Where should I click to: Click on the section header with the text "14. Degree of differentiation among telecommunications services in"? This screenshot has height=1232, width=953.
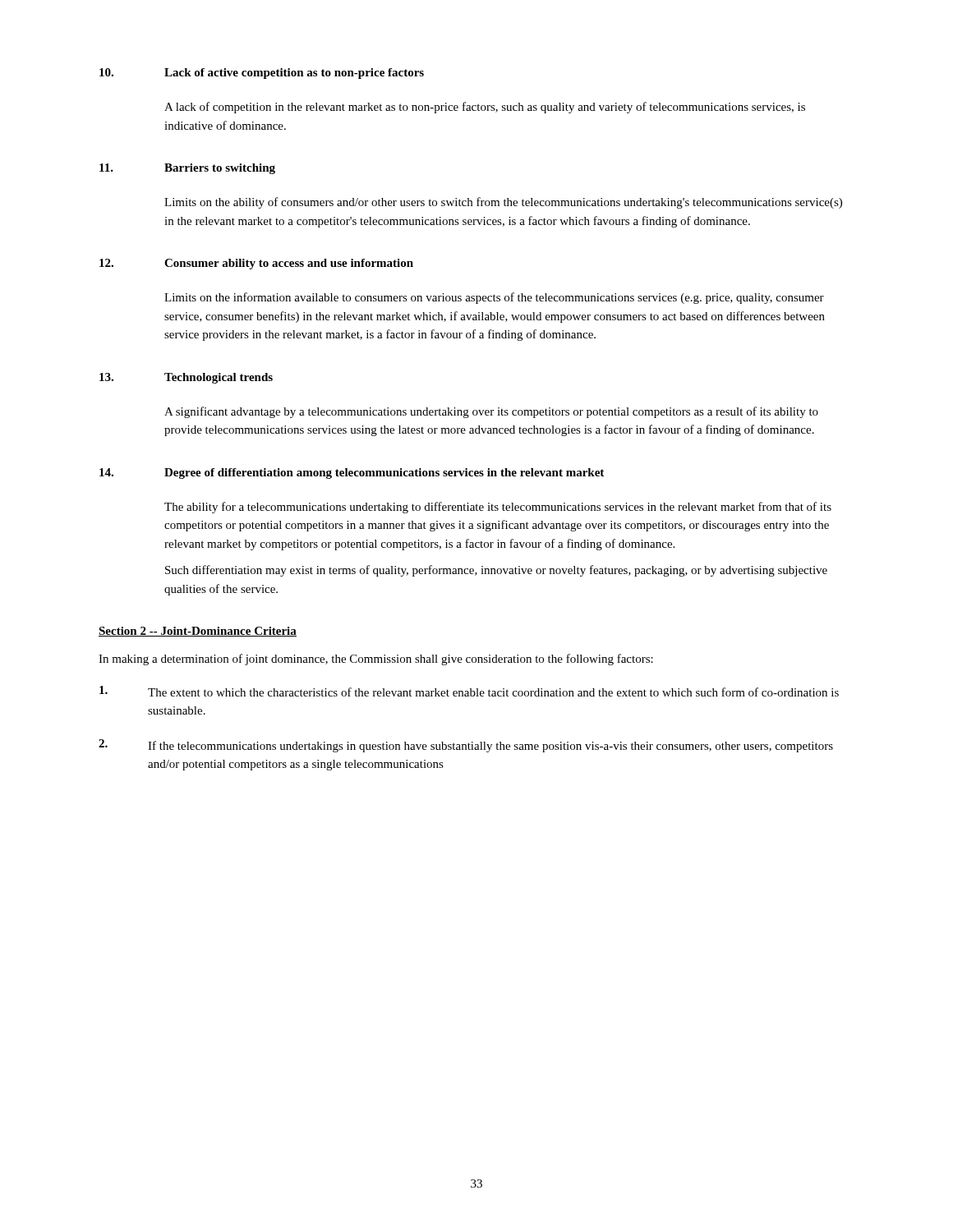pyautogui.click(x=476, y=476)
